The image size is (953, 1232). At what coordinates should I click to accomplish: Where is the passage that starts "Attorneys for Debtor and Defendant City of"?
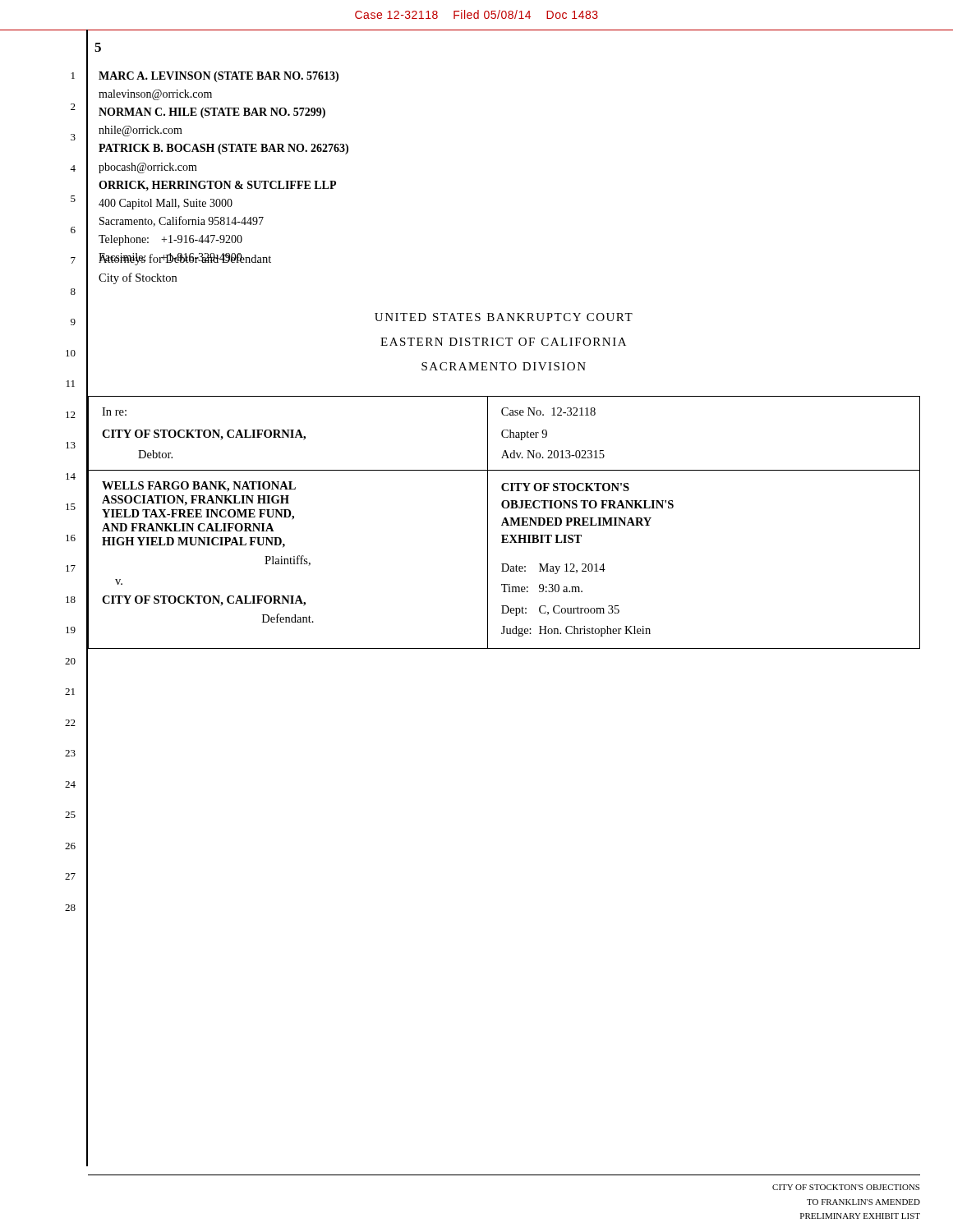[185, 268]
